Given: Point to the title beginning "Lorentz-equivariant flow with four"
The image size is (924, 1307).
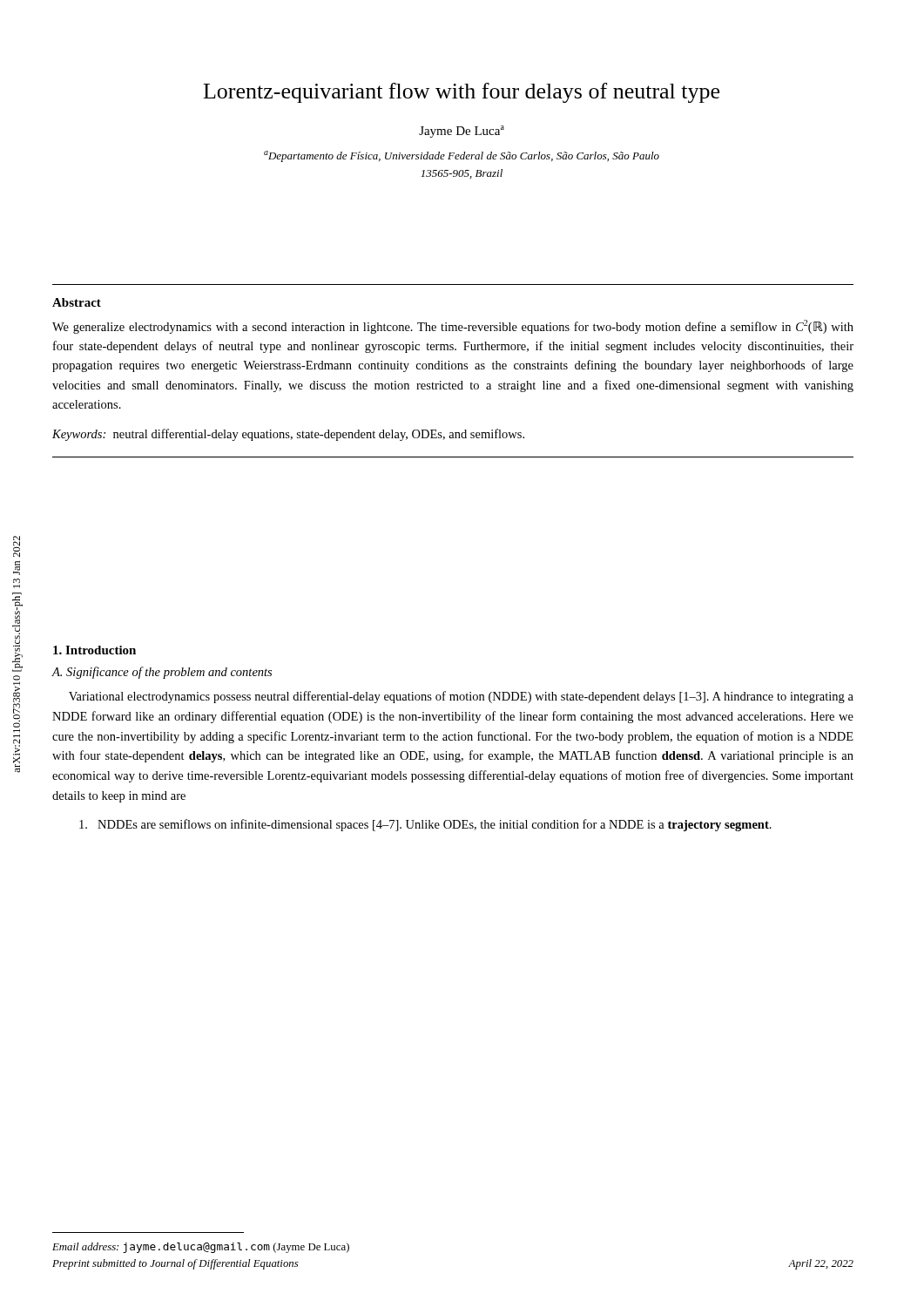Looking at the screenshot, I should coord(462,130).
